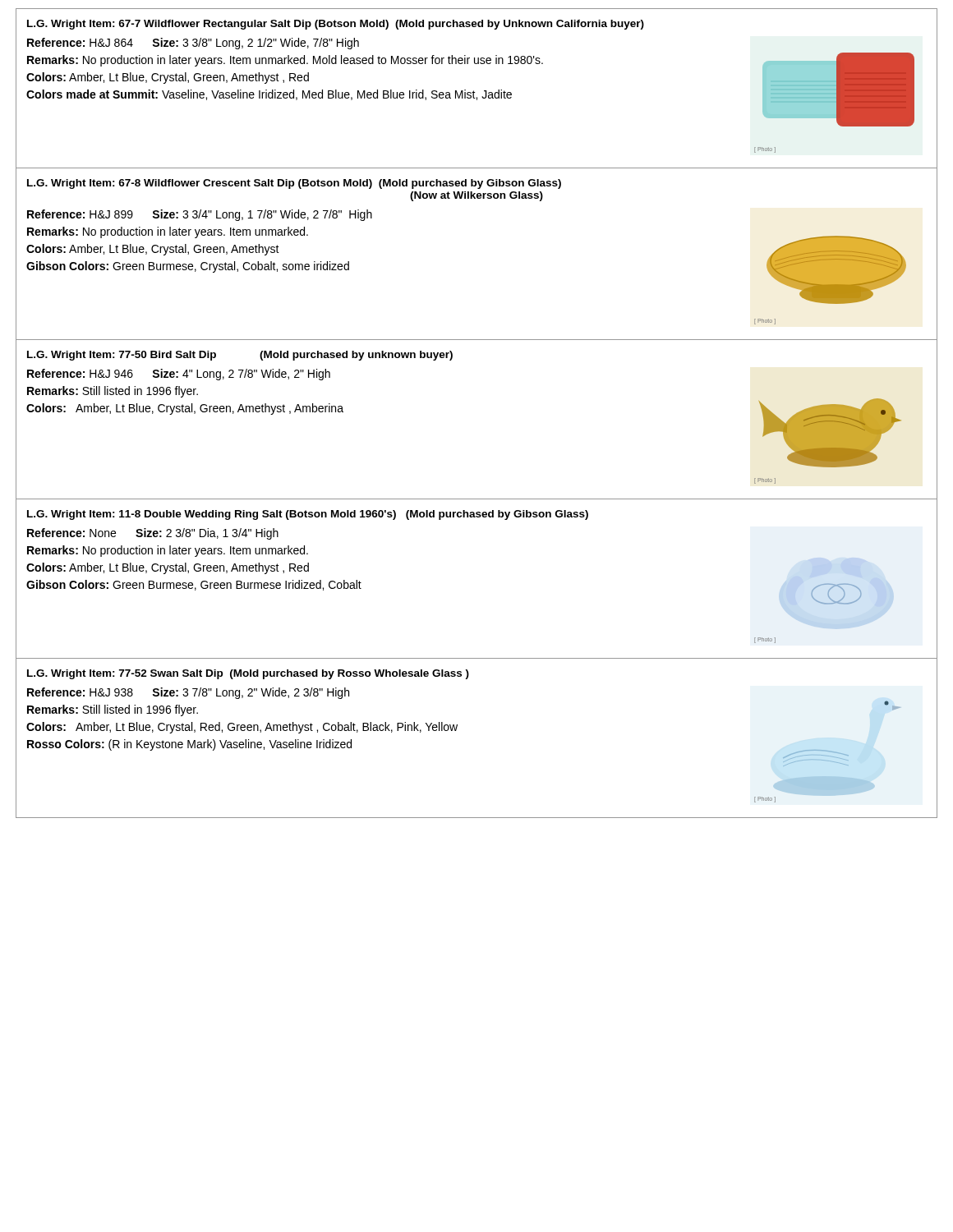
Task: Click on the text block with the text "Gibson Colors: Green Burmese, Green"
Action: pyautogui.click(x=194, y=585)
